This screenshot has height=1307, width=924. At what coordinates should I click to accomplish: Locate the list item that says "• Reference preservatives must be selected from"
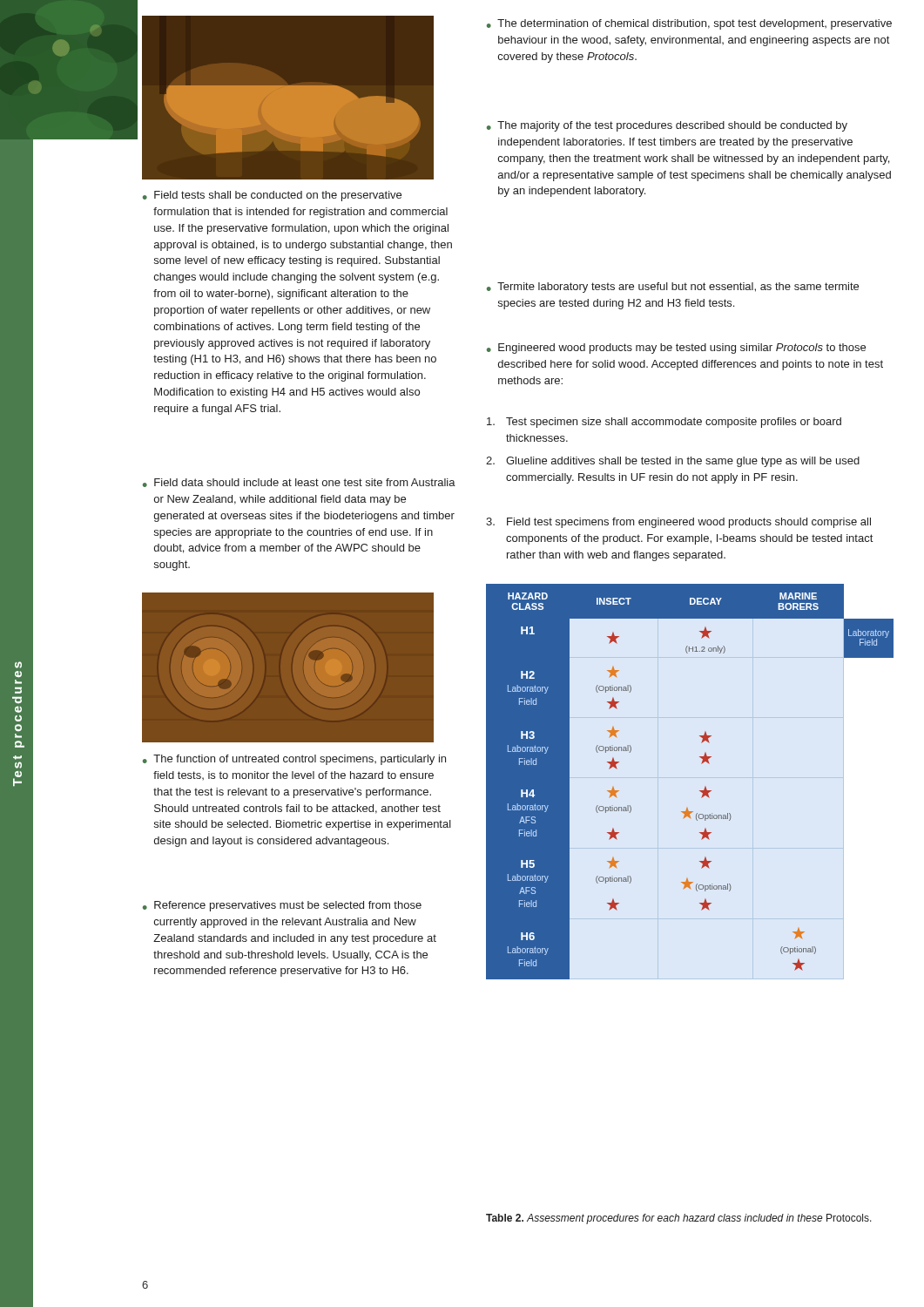click(299, 939)
